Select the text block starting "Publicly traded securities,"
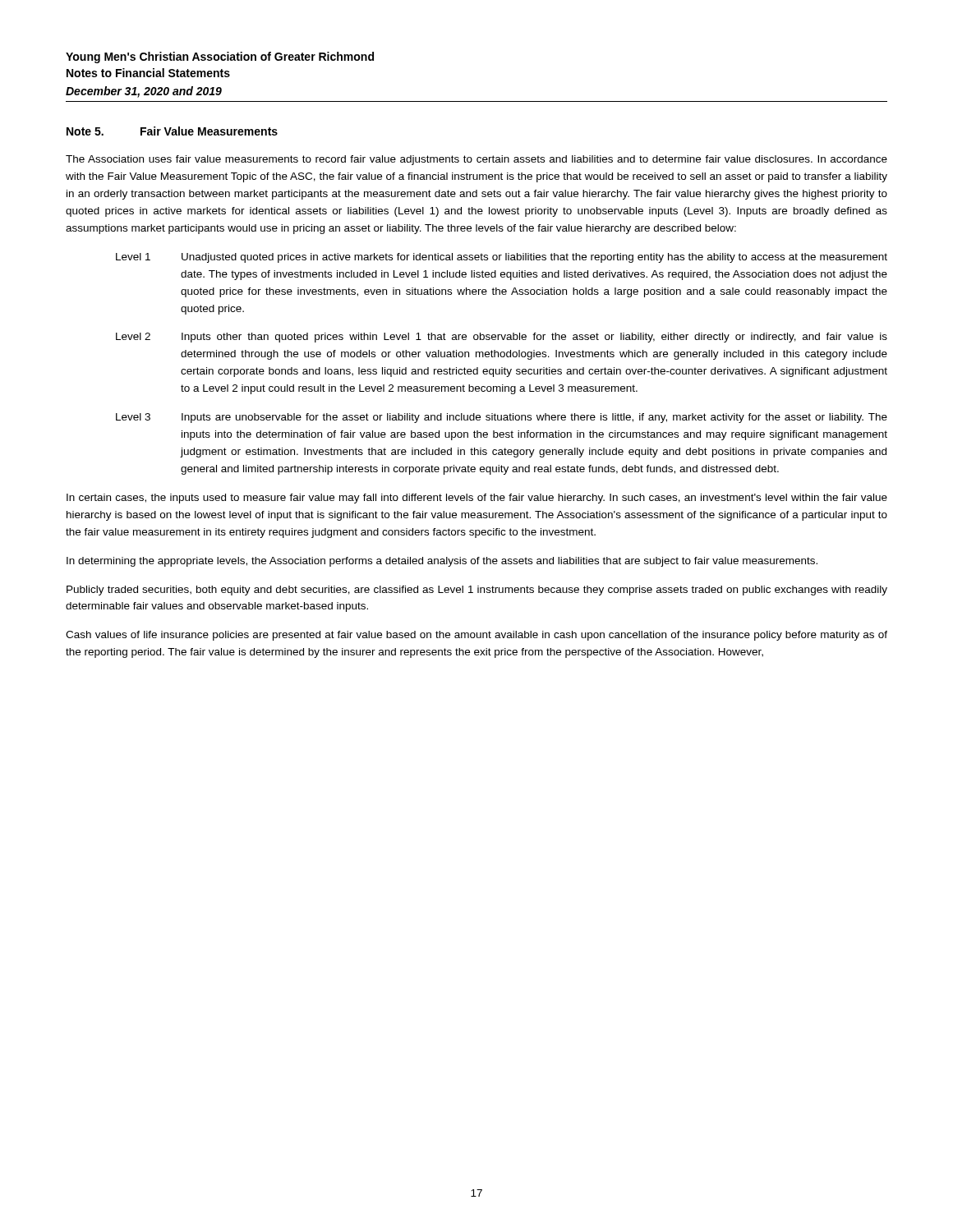953x1232 pixels. click(x=476, y=598)
